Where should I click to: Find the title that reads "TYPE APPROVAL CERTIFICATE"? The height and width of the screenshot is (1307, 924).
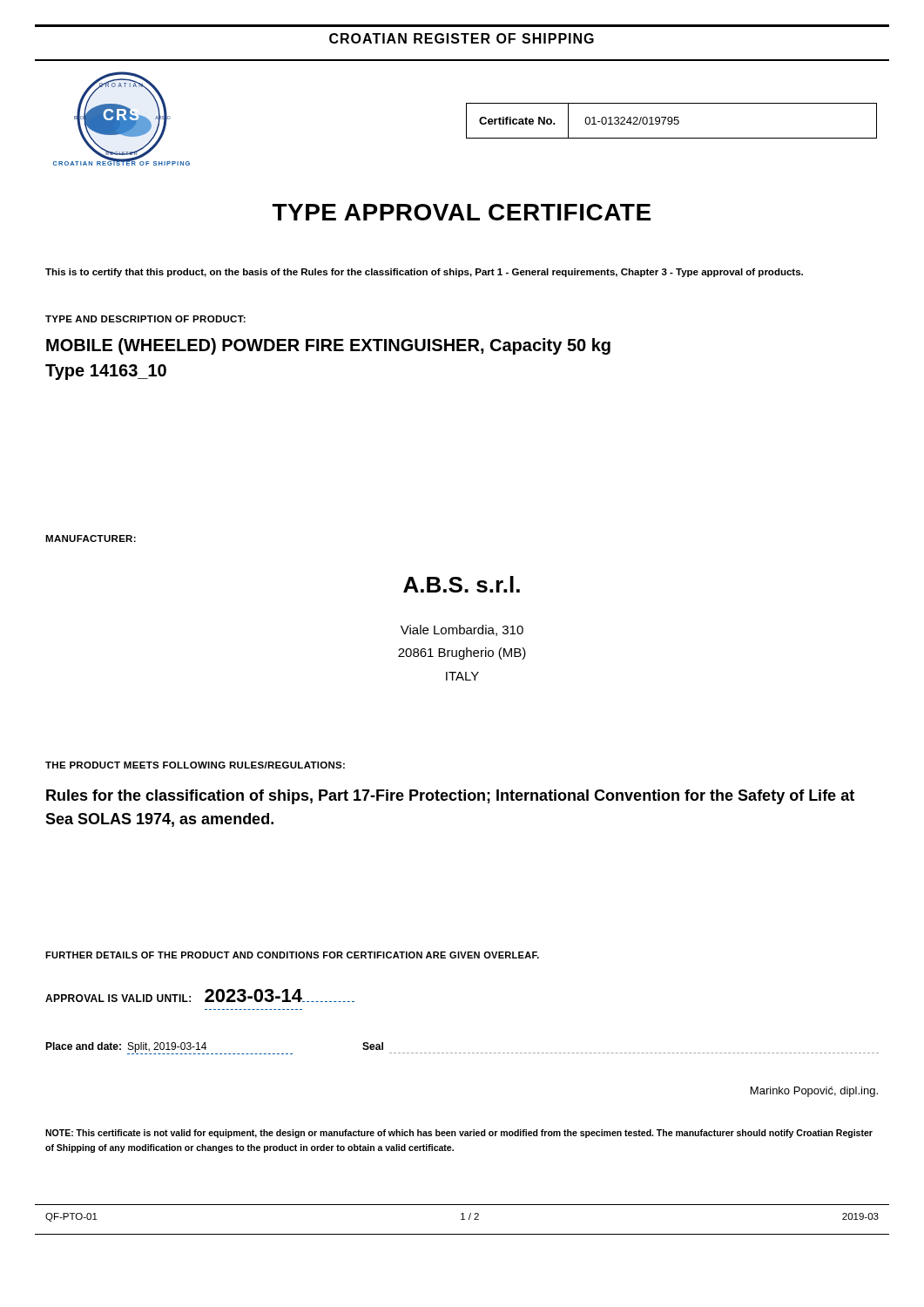coord(462,212)
